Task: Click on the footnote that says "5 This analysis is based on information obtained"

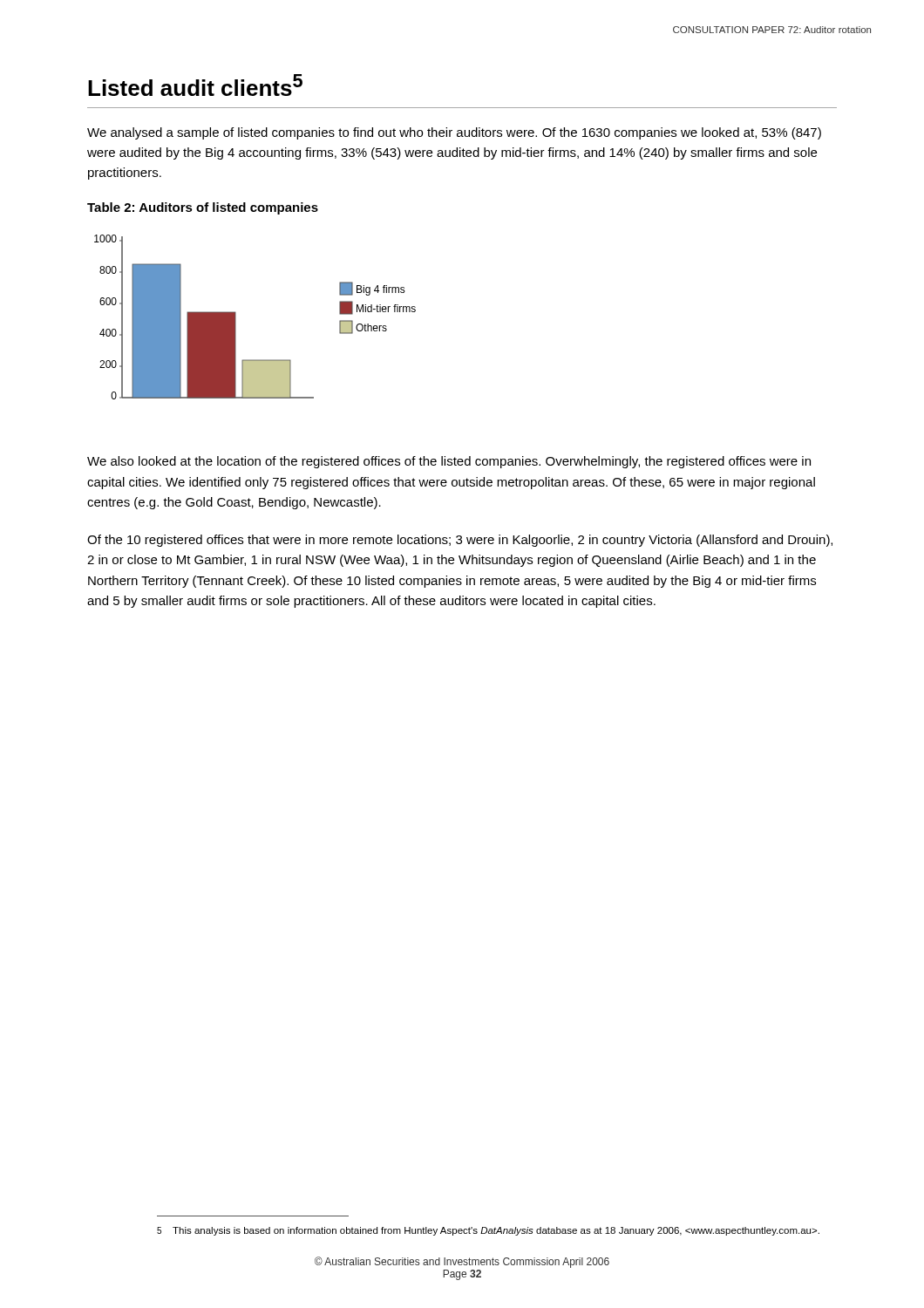Action: (489, 1231)
